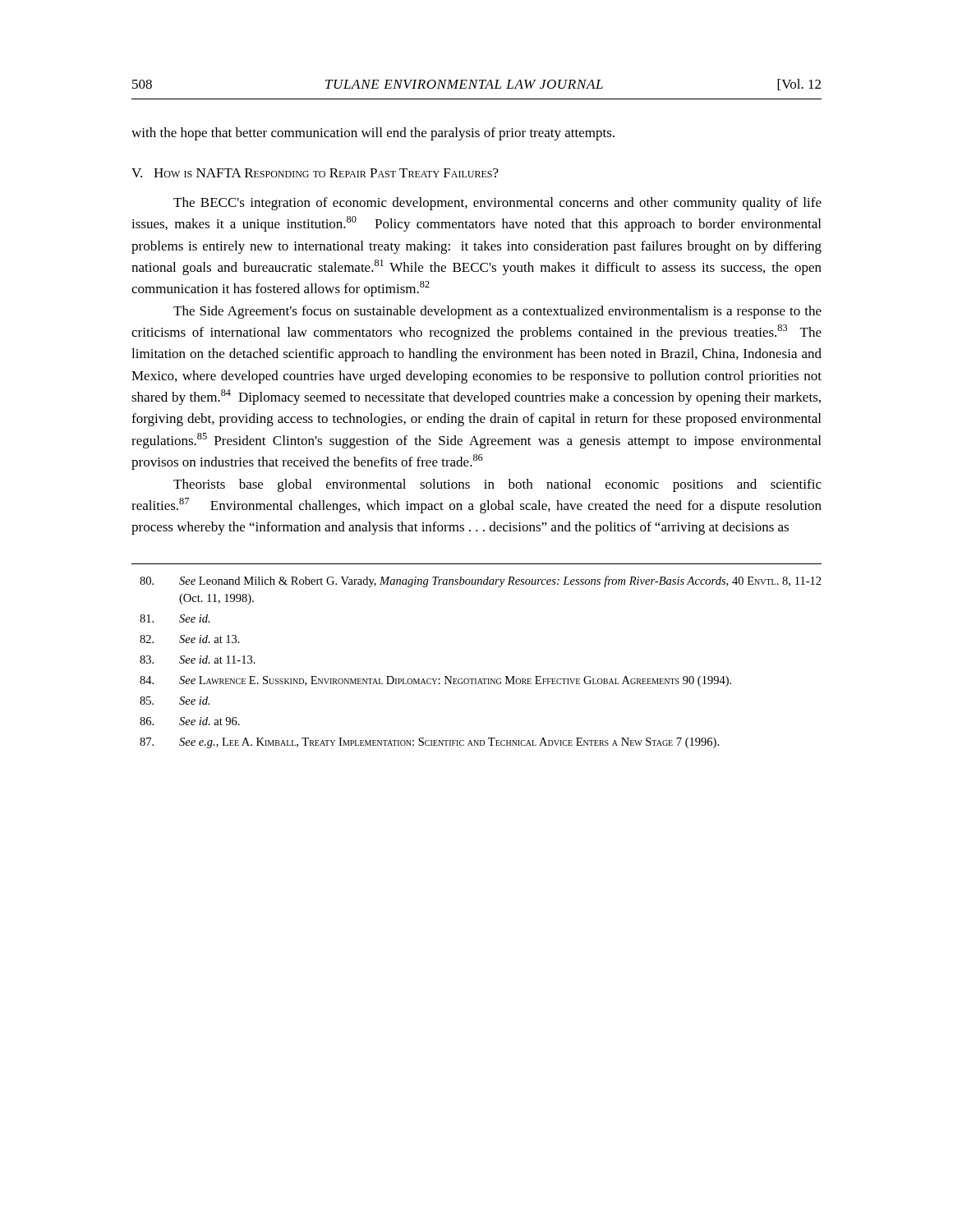
Task: Locate the footnote that says "See Lawrence E. Susskind, Environmental Diplomacy: Negotiating"
Action: (476, 680)
